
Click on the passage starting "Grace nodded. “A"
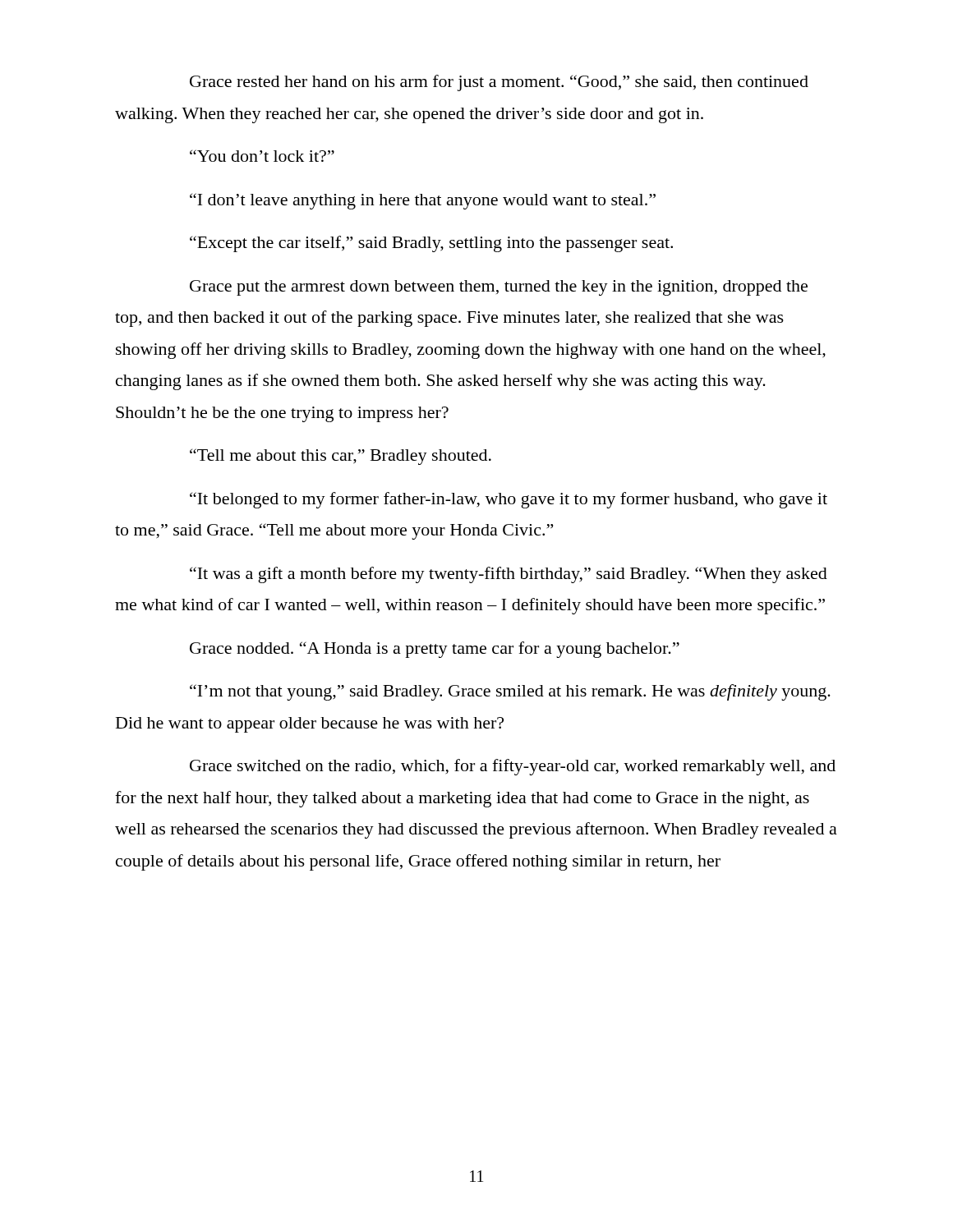click(x=476, y=648)
